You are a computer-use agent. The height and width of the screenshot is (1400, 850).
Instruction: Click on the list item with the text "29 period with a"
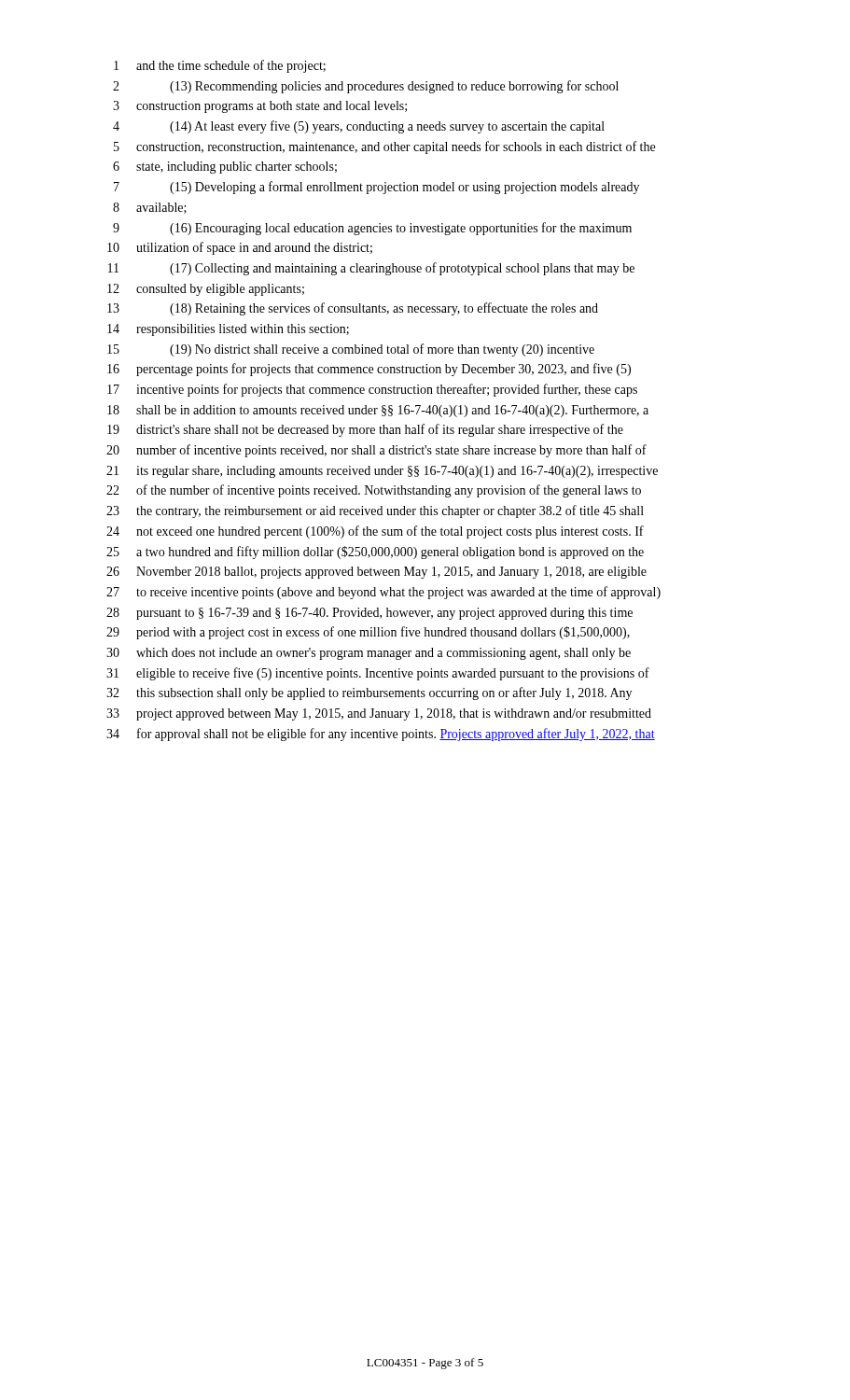tap(425, 633)
